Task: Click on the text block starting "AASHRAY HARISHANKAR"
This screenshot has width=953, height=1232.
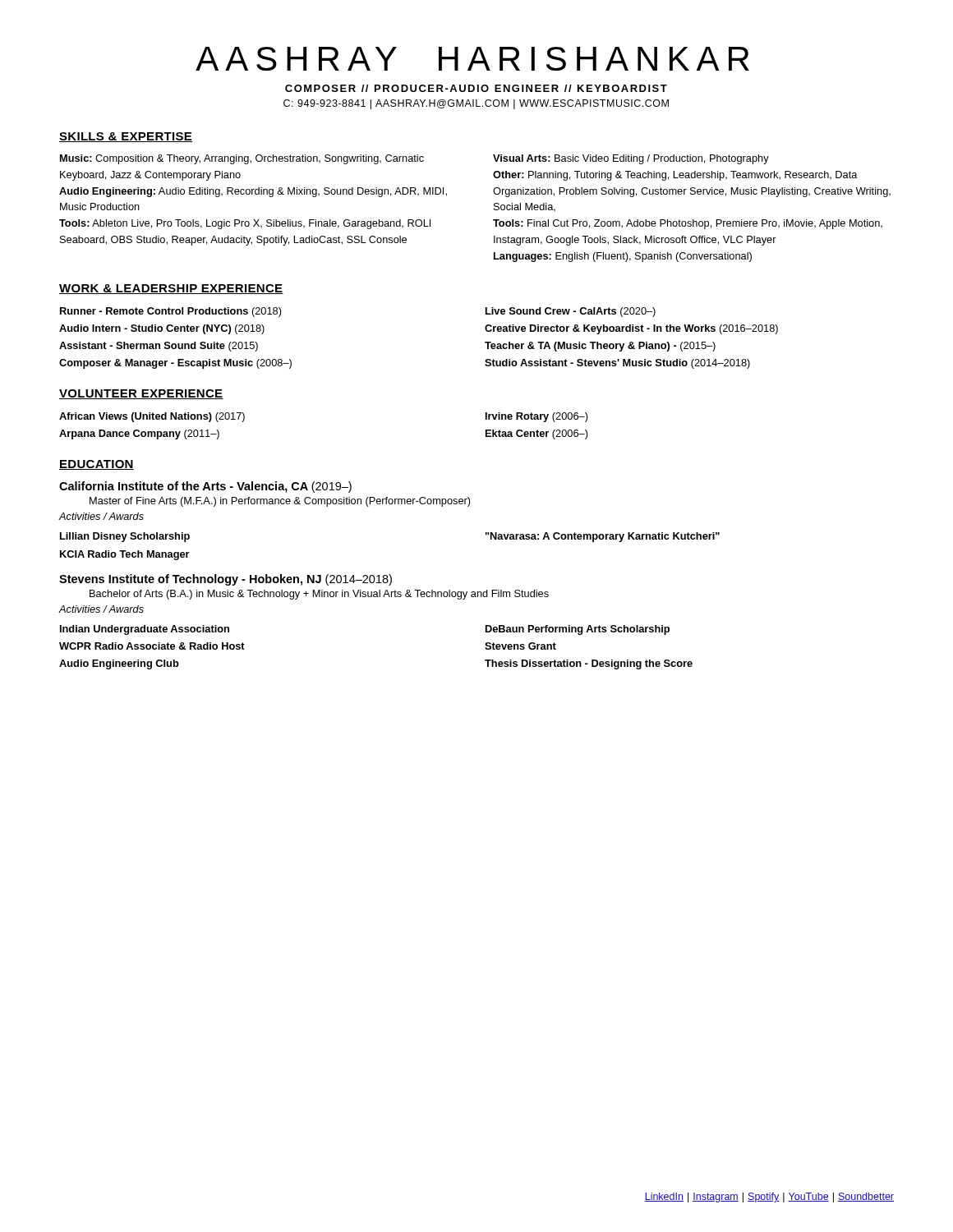Action: 476,59
